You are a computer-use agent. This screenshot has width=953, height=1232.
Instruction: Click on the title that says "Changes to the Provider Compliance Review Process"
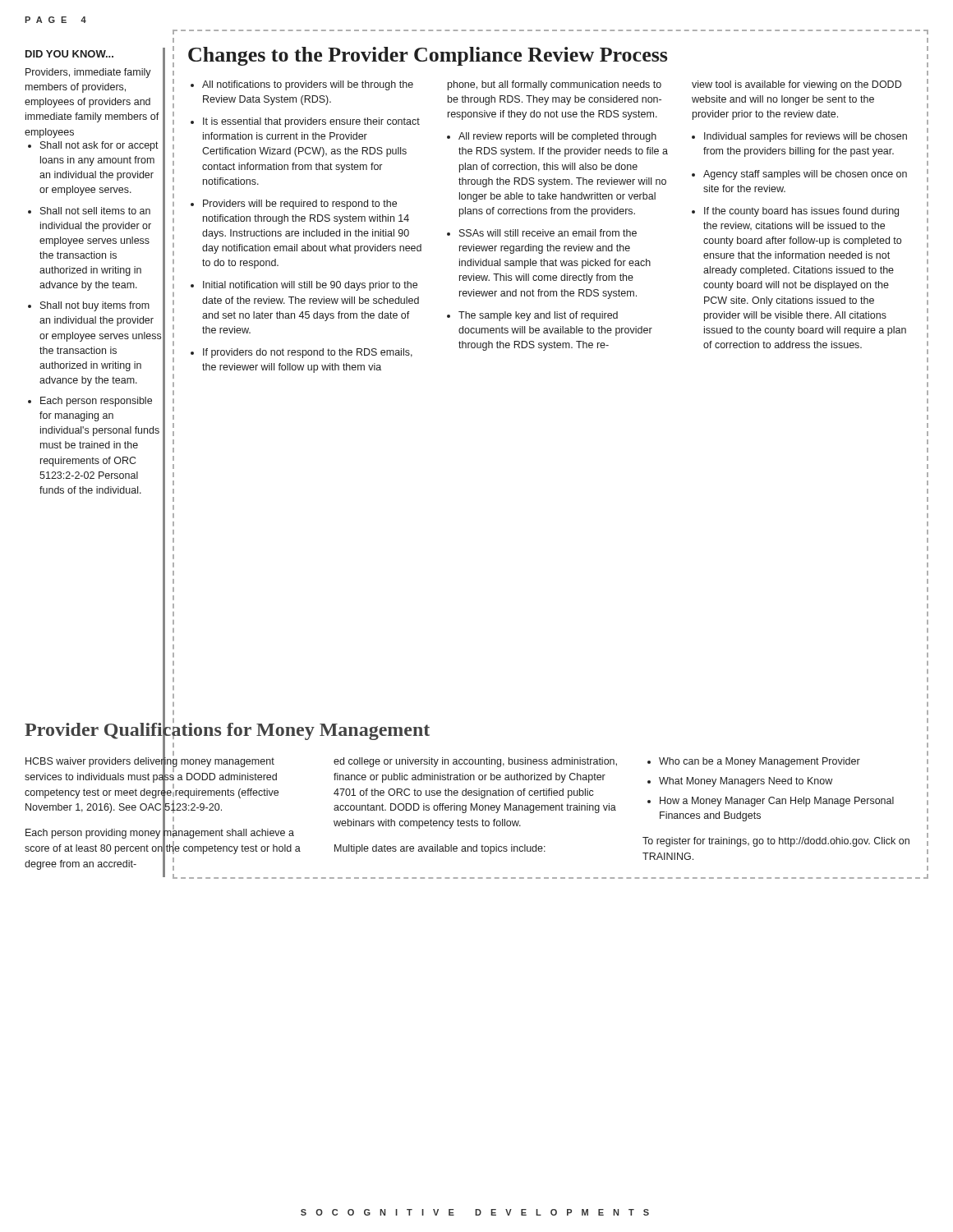tap(428, 55)
